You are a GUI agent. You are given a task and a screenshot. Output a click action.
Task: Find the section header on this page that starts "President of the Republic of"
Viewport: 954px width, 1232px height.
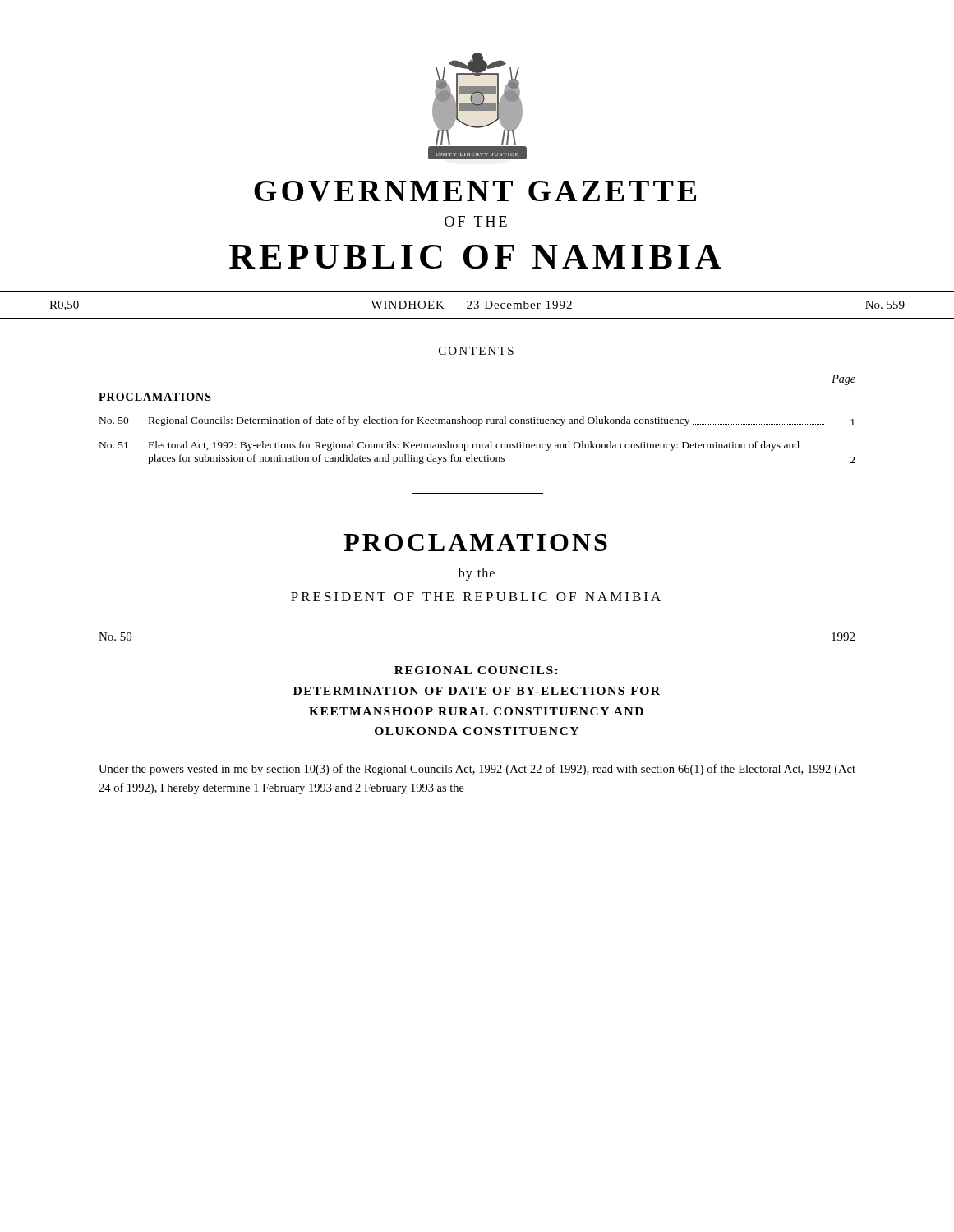[x=477, y=597]
